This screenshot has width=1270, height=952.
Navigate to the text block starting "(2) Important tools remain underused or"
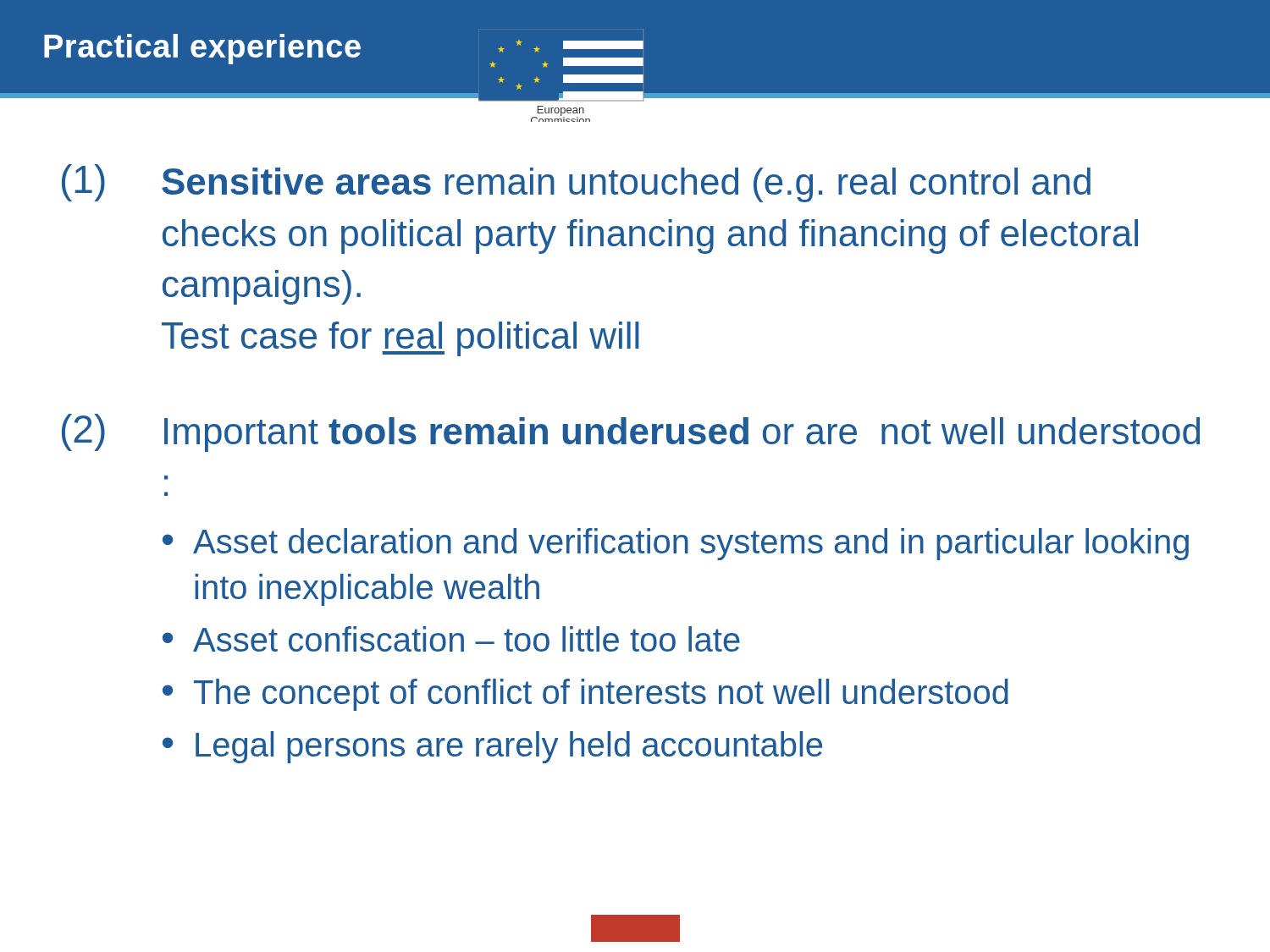631,433
